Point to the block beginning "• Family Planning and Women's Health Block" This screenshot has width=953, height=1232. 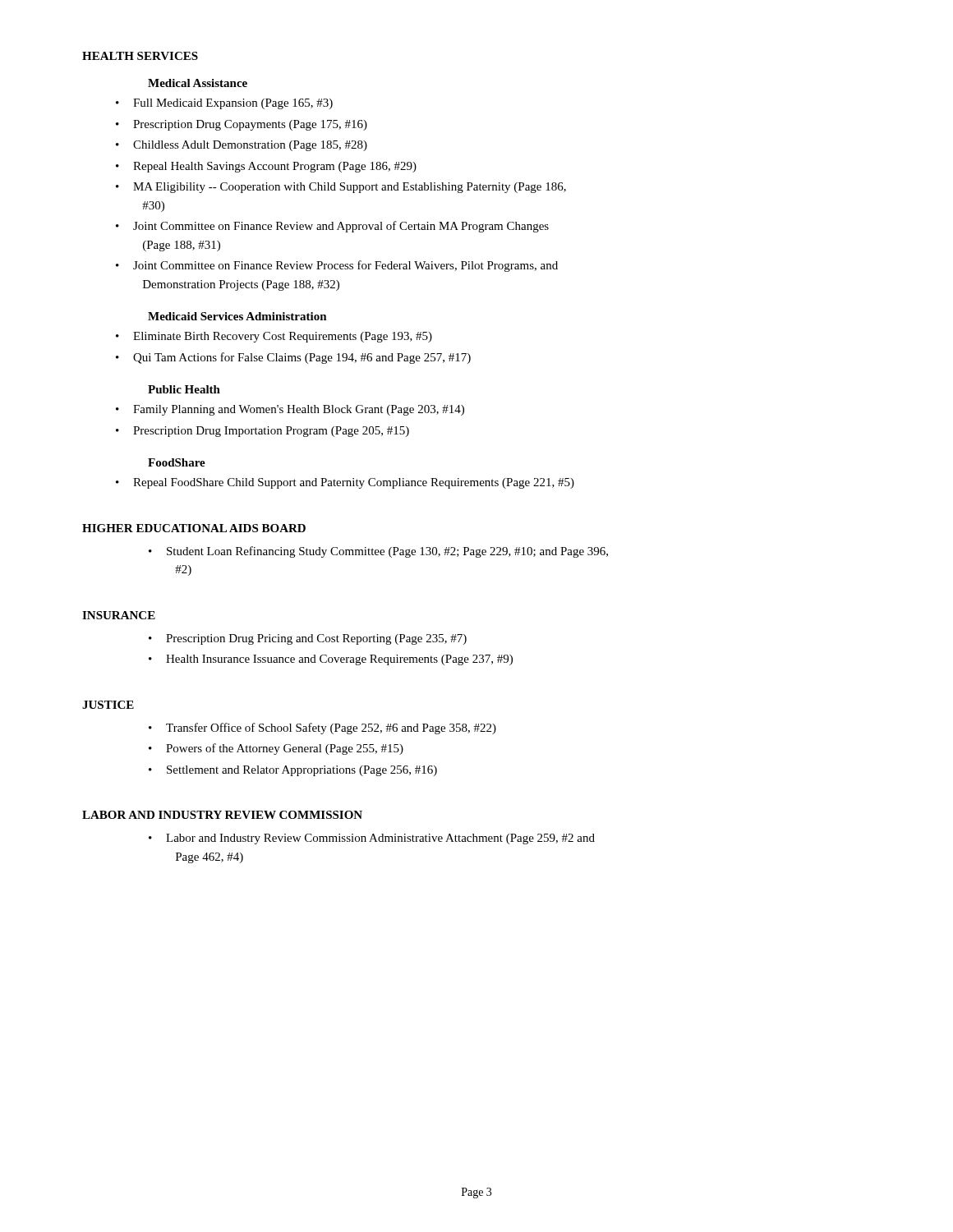(290, 409)
